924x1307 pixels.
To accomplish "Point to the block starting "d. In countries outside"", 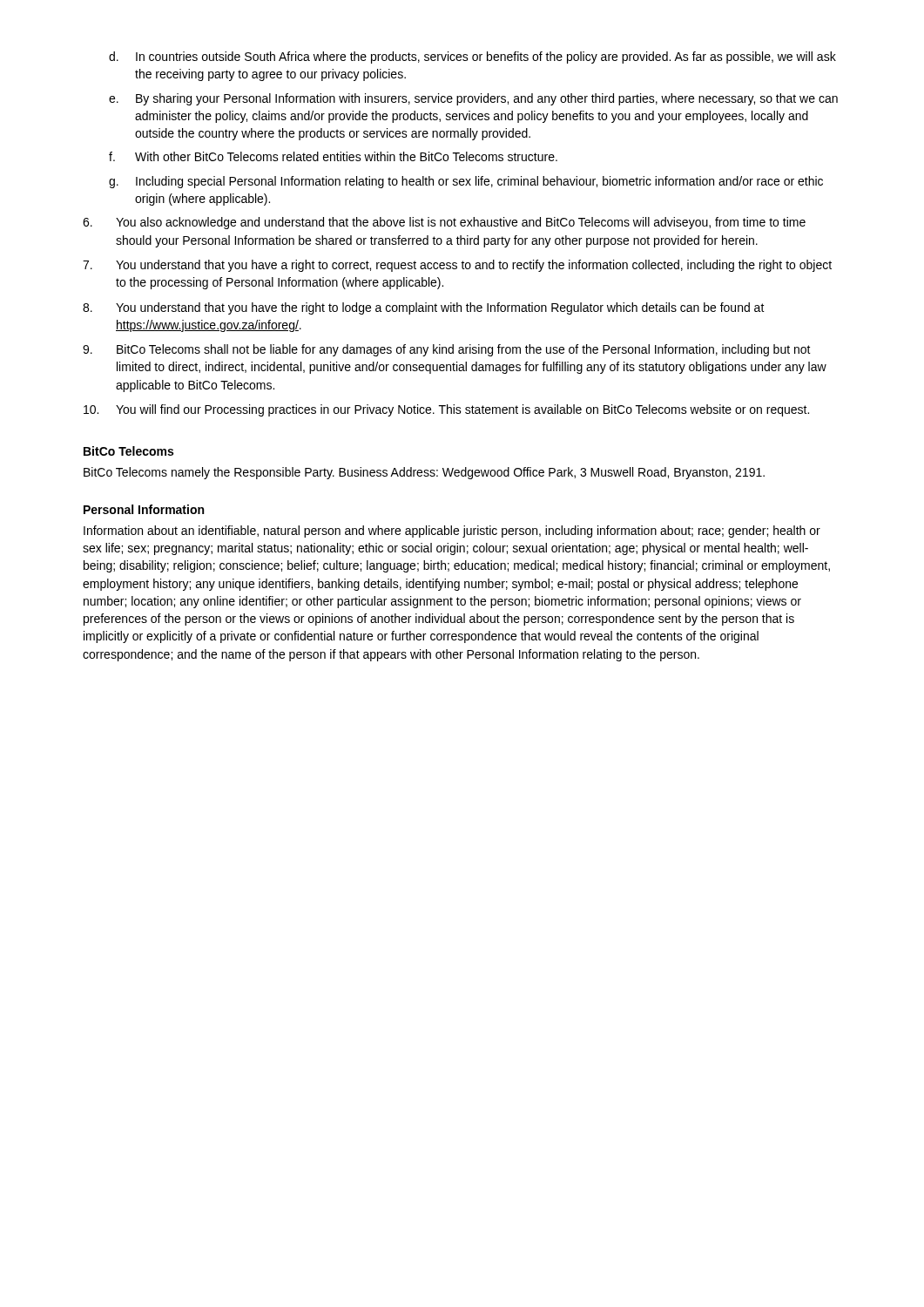I will coord(475,66).
